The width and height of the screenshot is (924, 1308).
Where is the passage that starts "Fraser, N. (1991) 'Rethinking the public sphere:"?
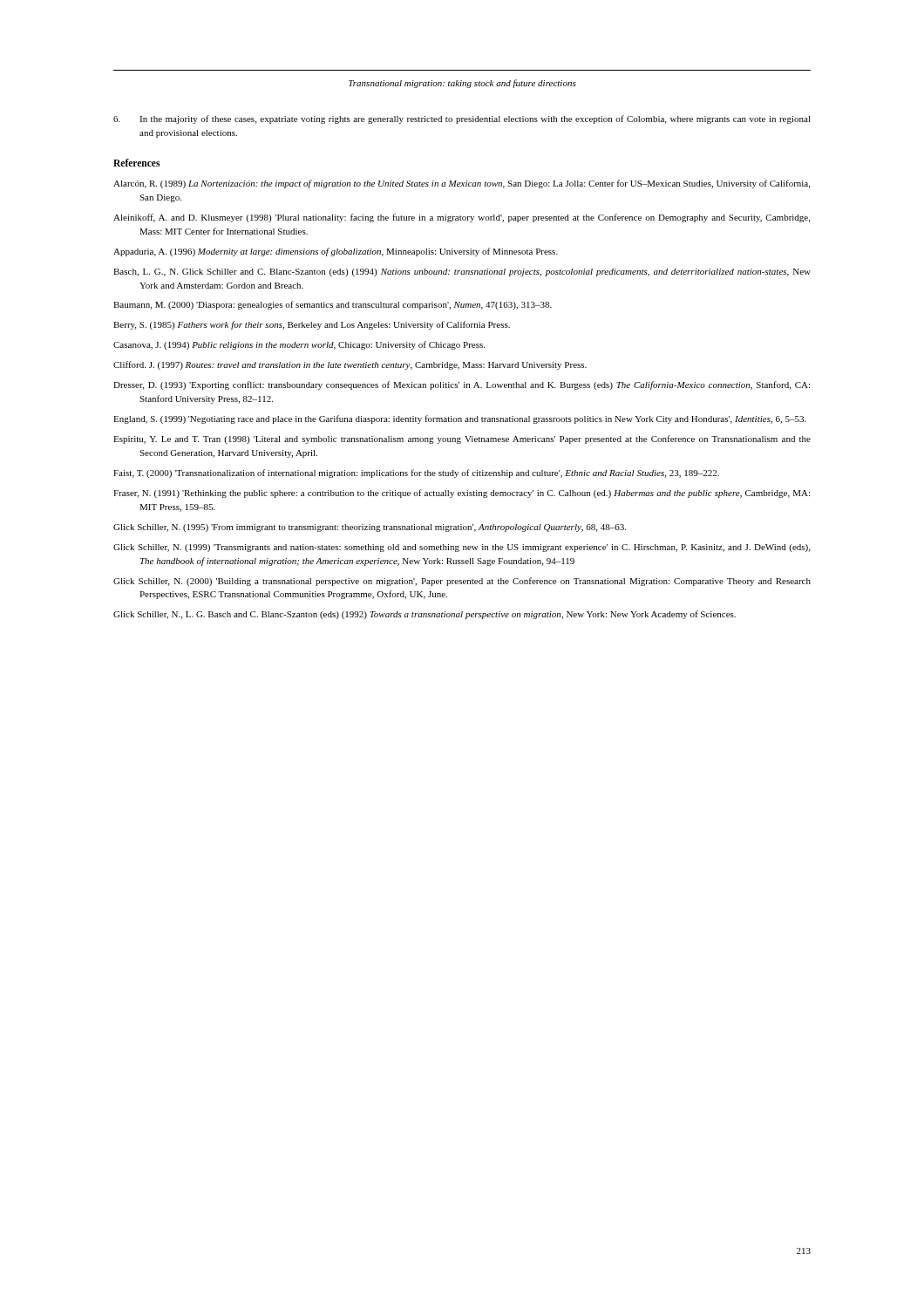[x=462, y=499]
